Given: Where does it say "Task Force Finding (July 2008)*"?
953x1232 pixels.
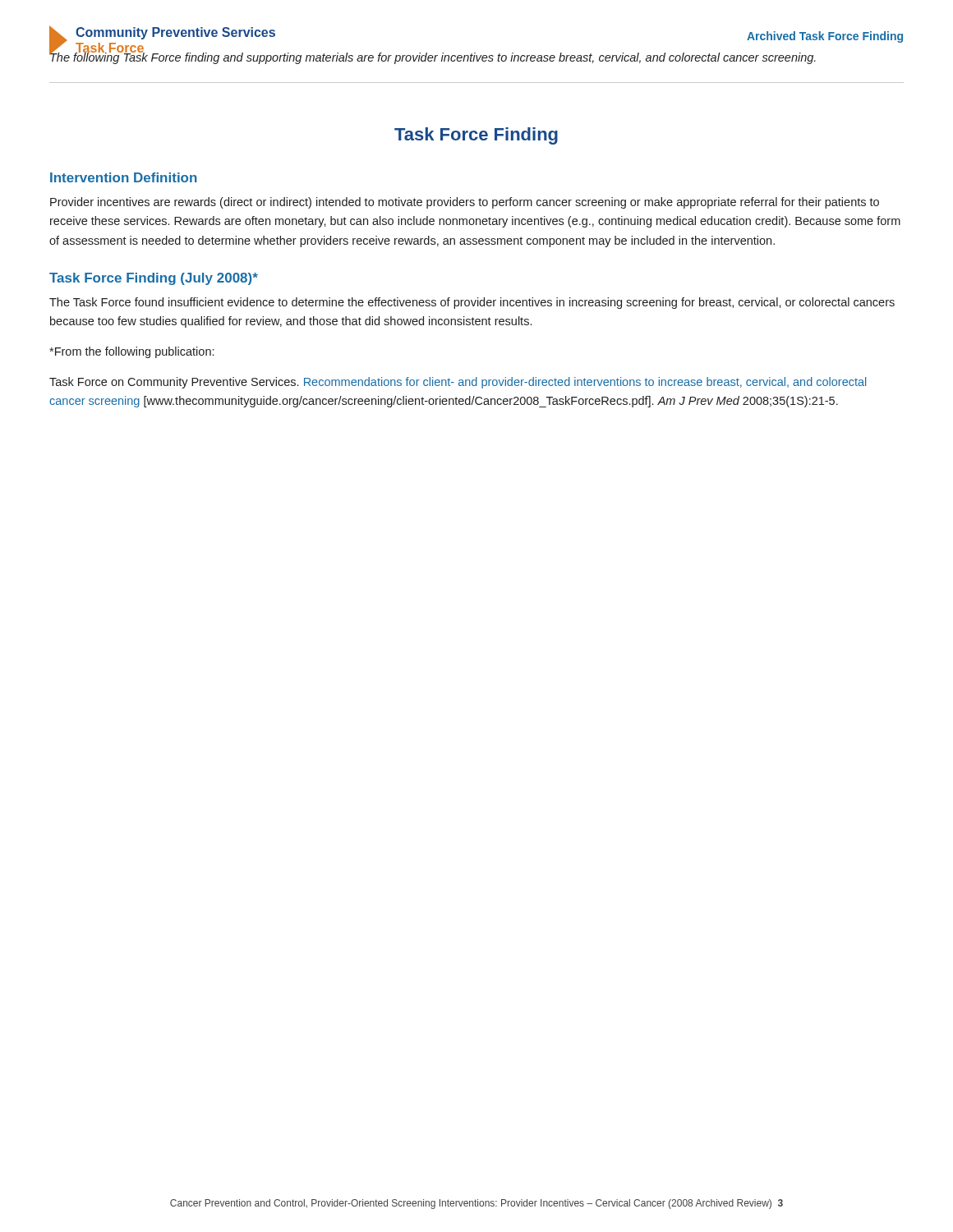Looking at the screenshot, I should tap(154, 278).
